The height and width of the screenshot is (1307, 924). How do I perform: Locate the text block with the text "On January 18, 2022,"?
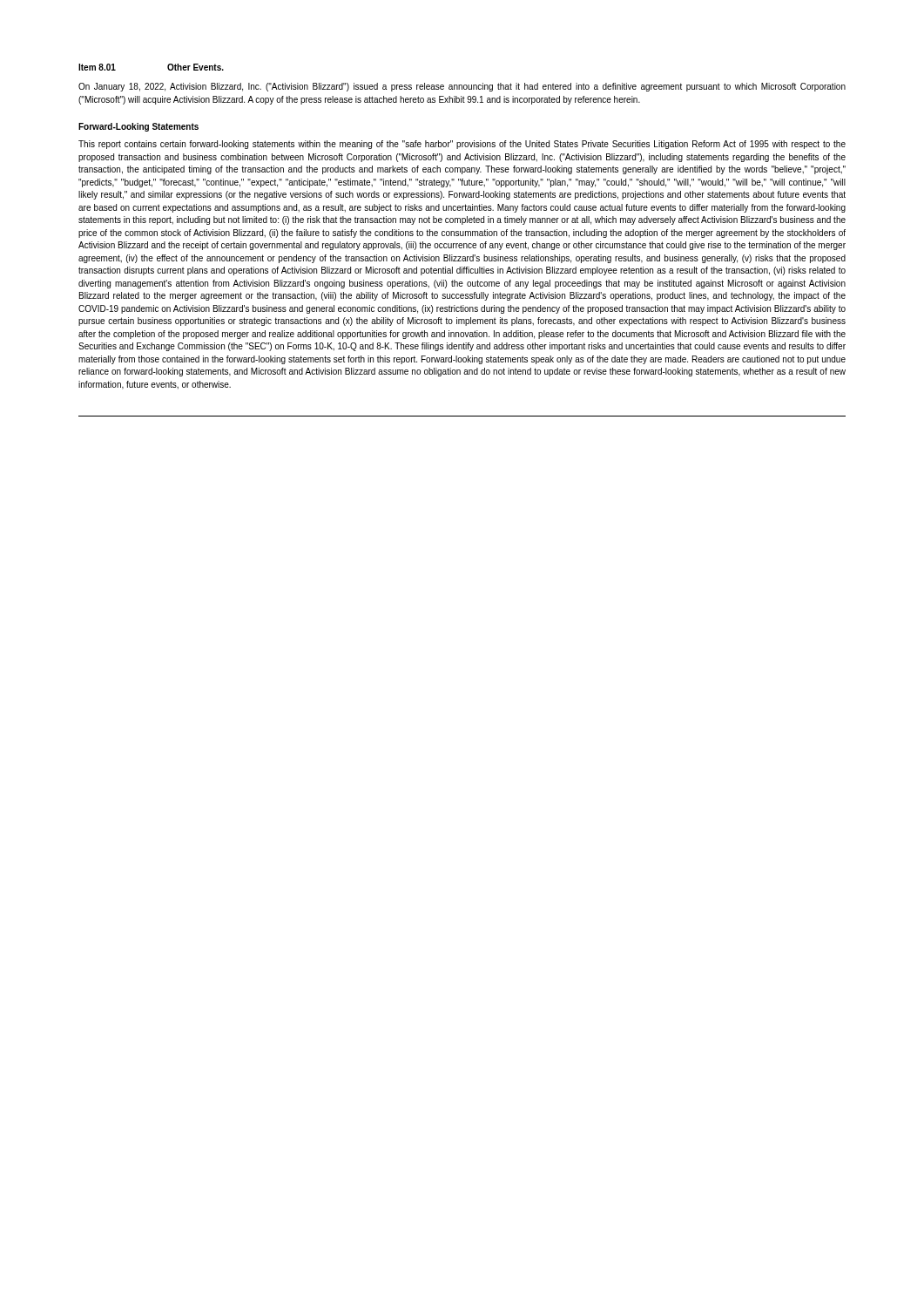(x=462, y=93)
